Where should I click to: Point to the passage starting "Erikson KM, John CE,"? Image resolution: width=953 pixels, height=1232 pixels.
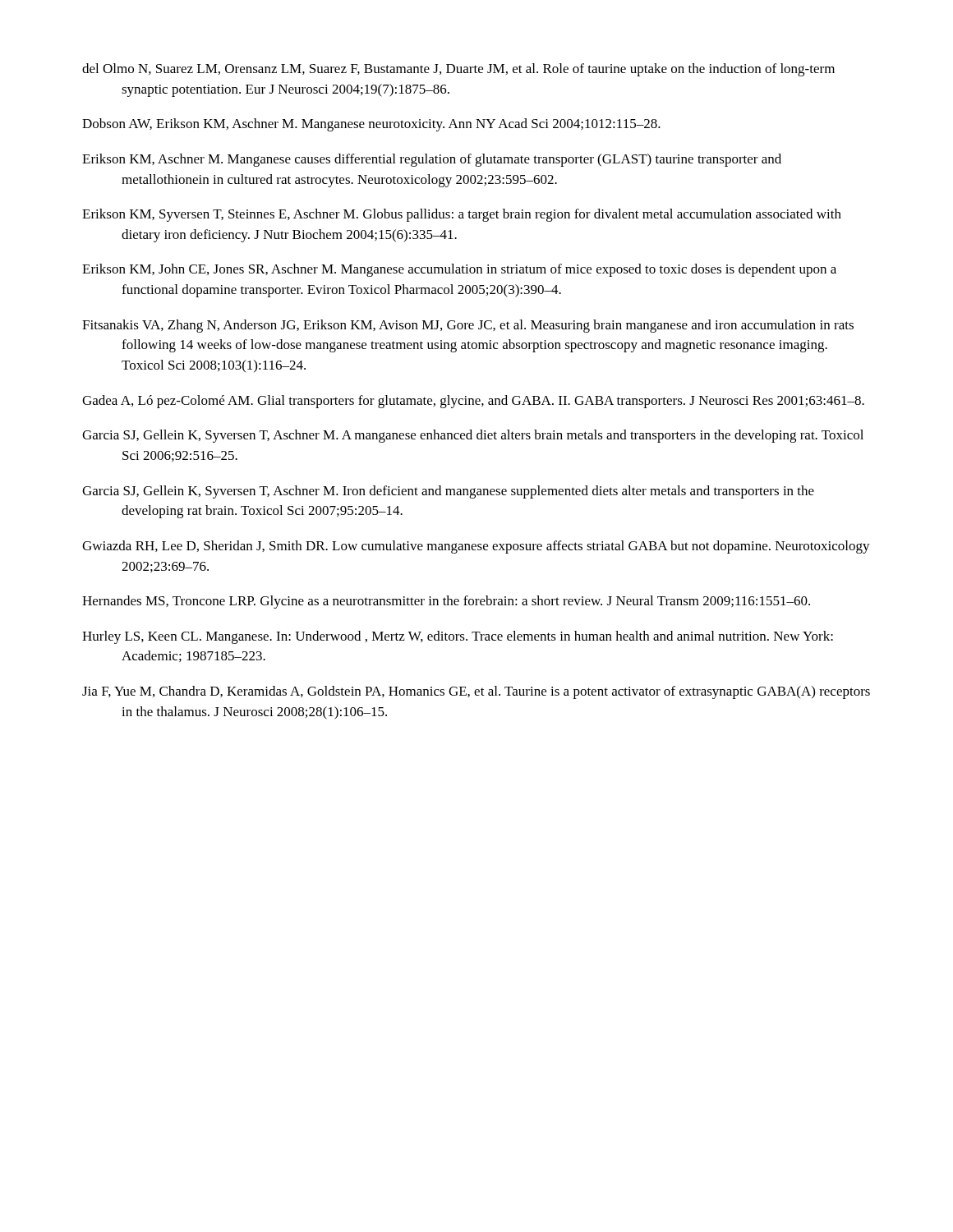coord(476,280)
